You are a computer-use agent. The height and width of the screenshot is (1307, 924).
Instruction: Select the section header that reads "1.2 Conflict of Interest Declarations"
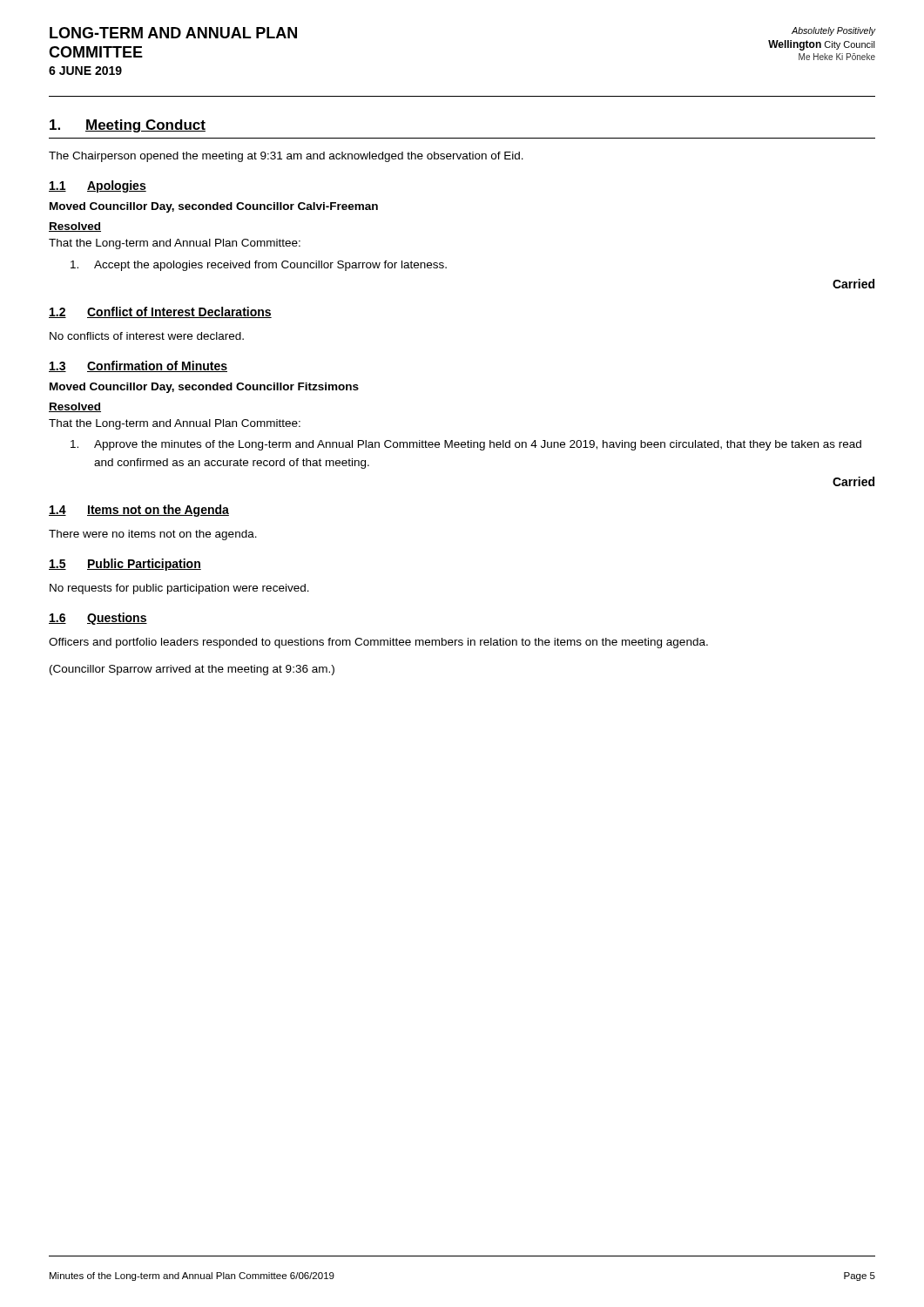160,312
